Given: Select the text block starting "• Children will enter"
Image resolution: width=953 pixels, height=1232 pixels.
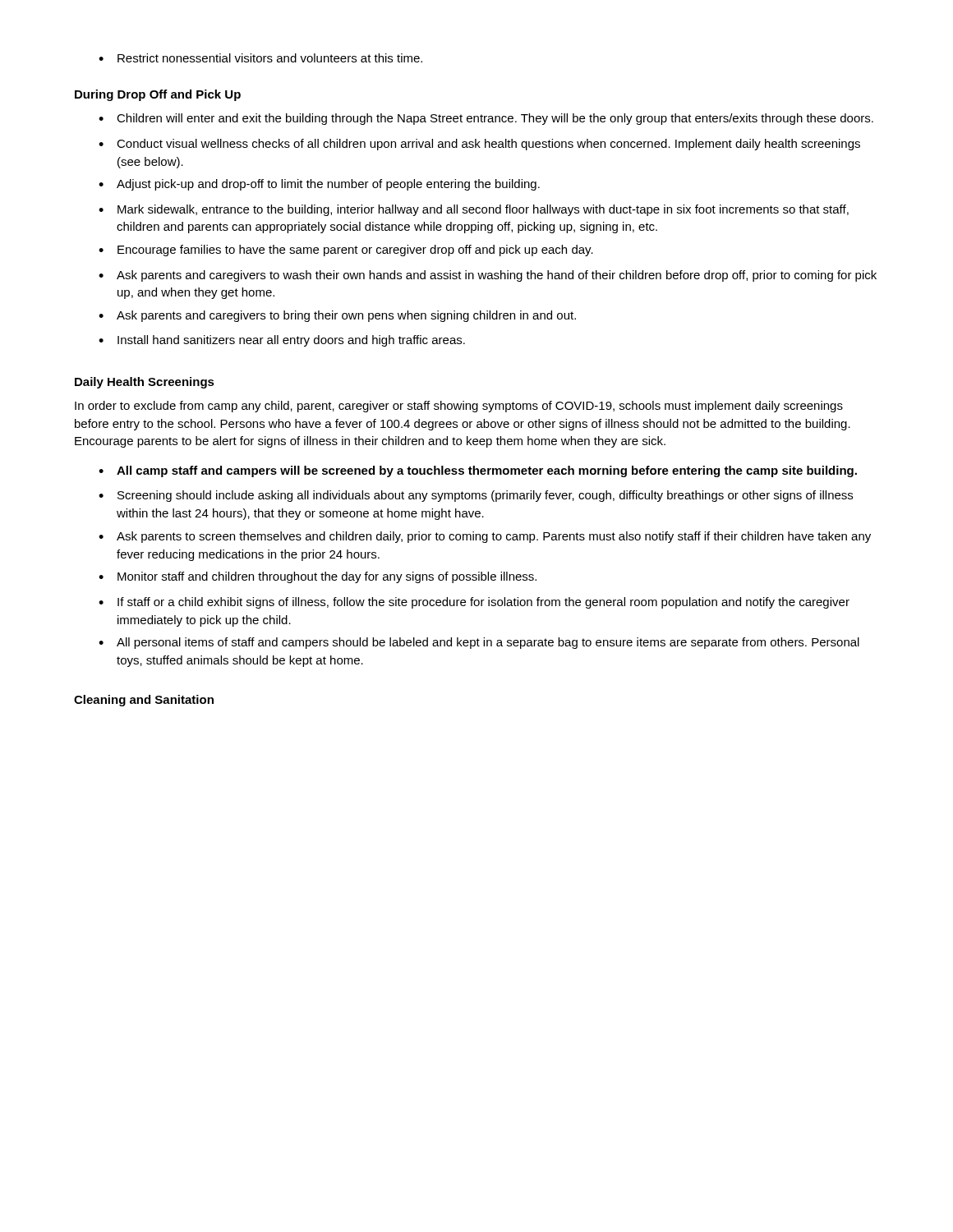Looking at the screenshot, I should [x=489, y=120].
